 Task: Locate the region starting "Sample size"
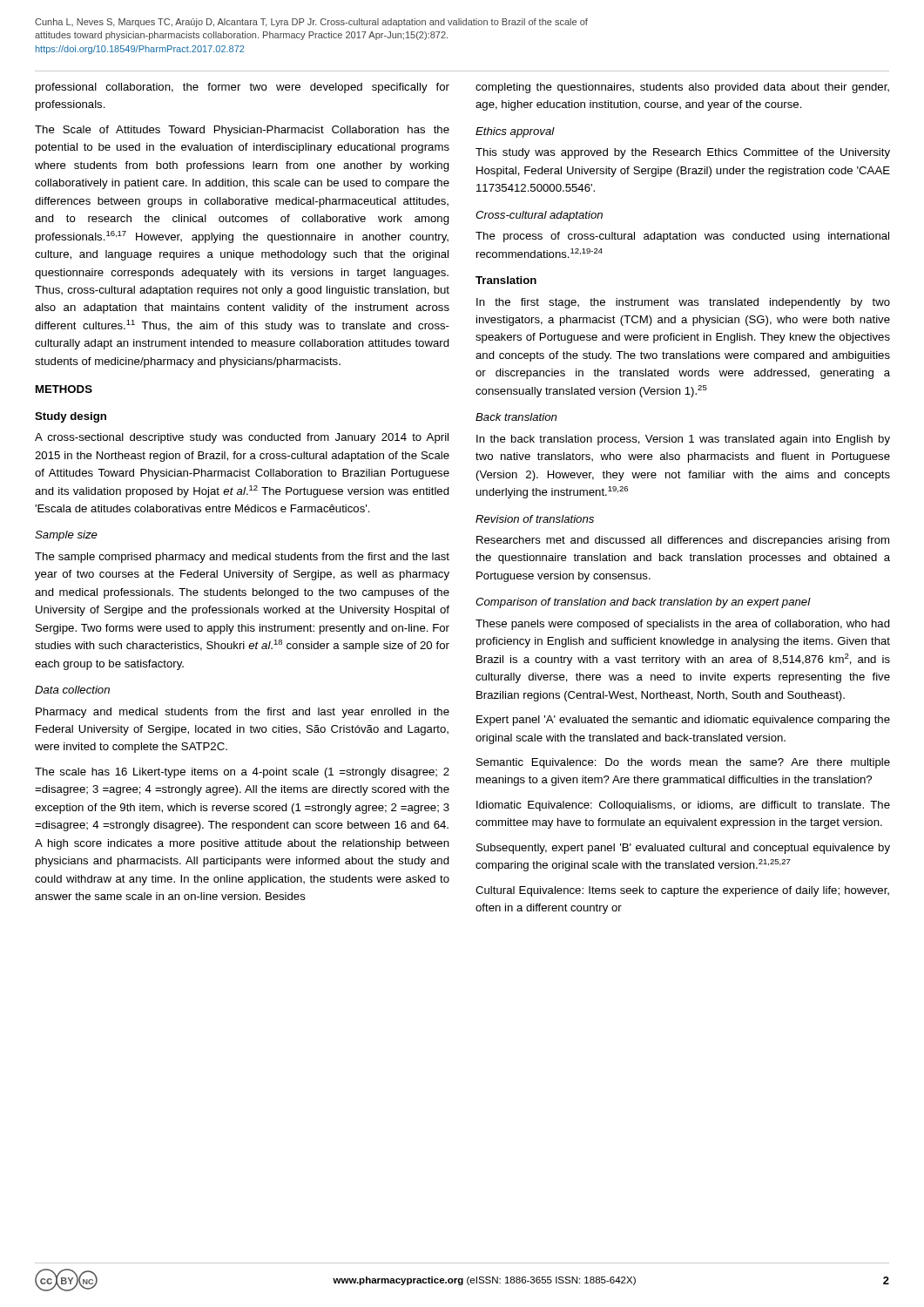[x=66, y=536]
